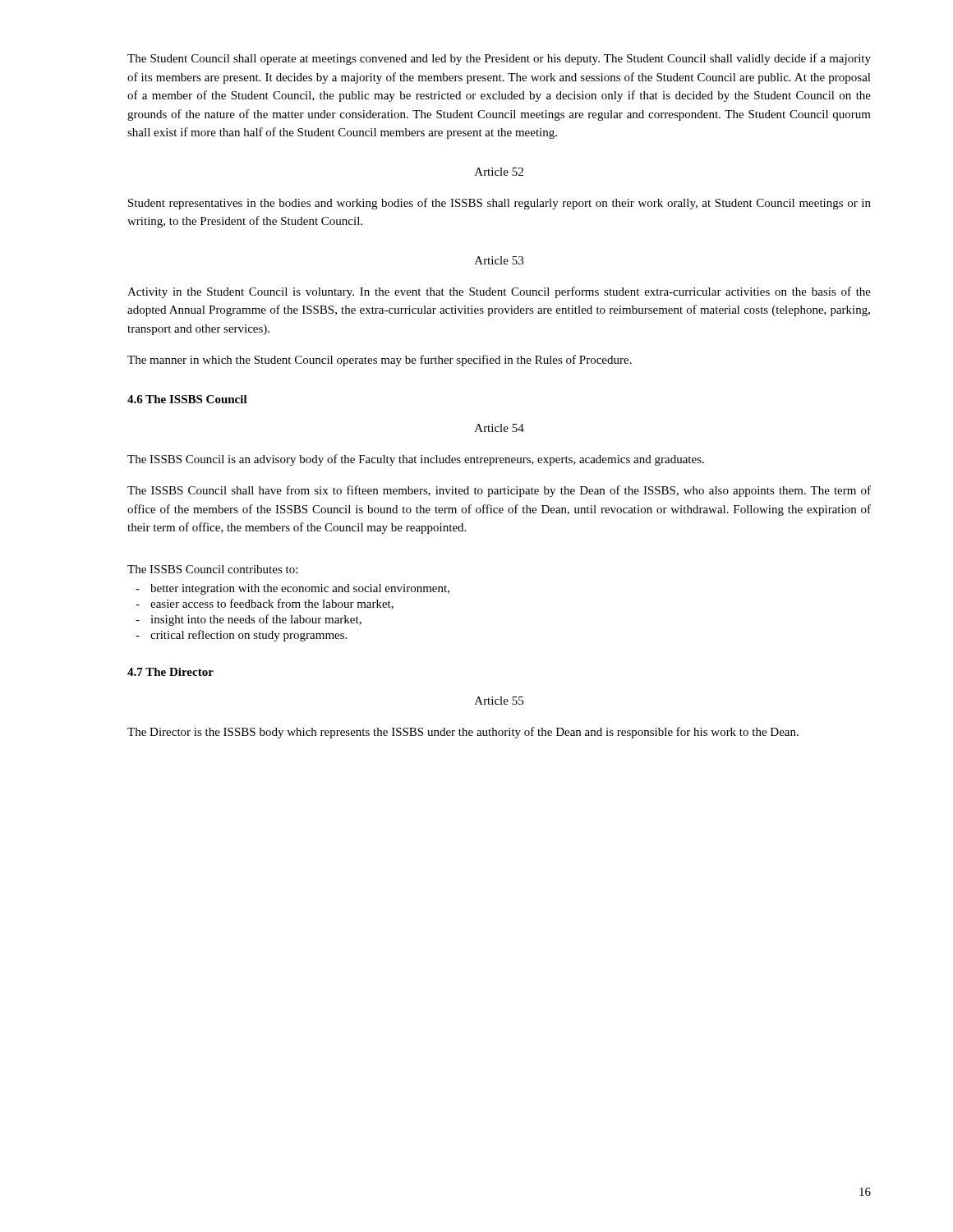
Task: Navigate to the block starting "Activity in the Student Council is voluntary."
Action: (x=499, y=310)
